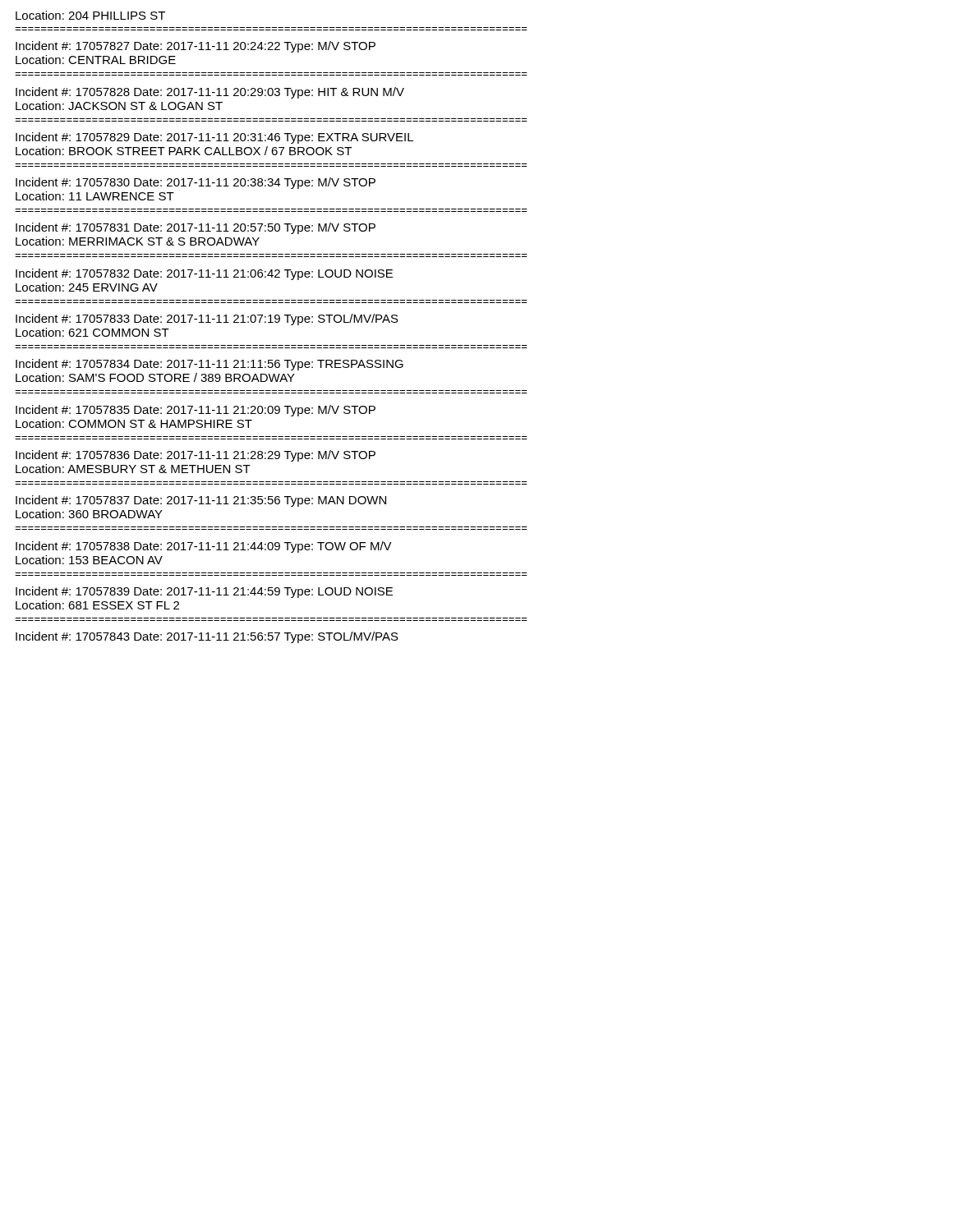Viewport: 953px width, 1232px height.
Task: Click on the element starting "Incident #: 17057835"
Action: click(x=196, y=411)
